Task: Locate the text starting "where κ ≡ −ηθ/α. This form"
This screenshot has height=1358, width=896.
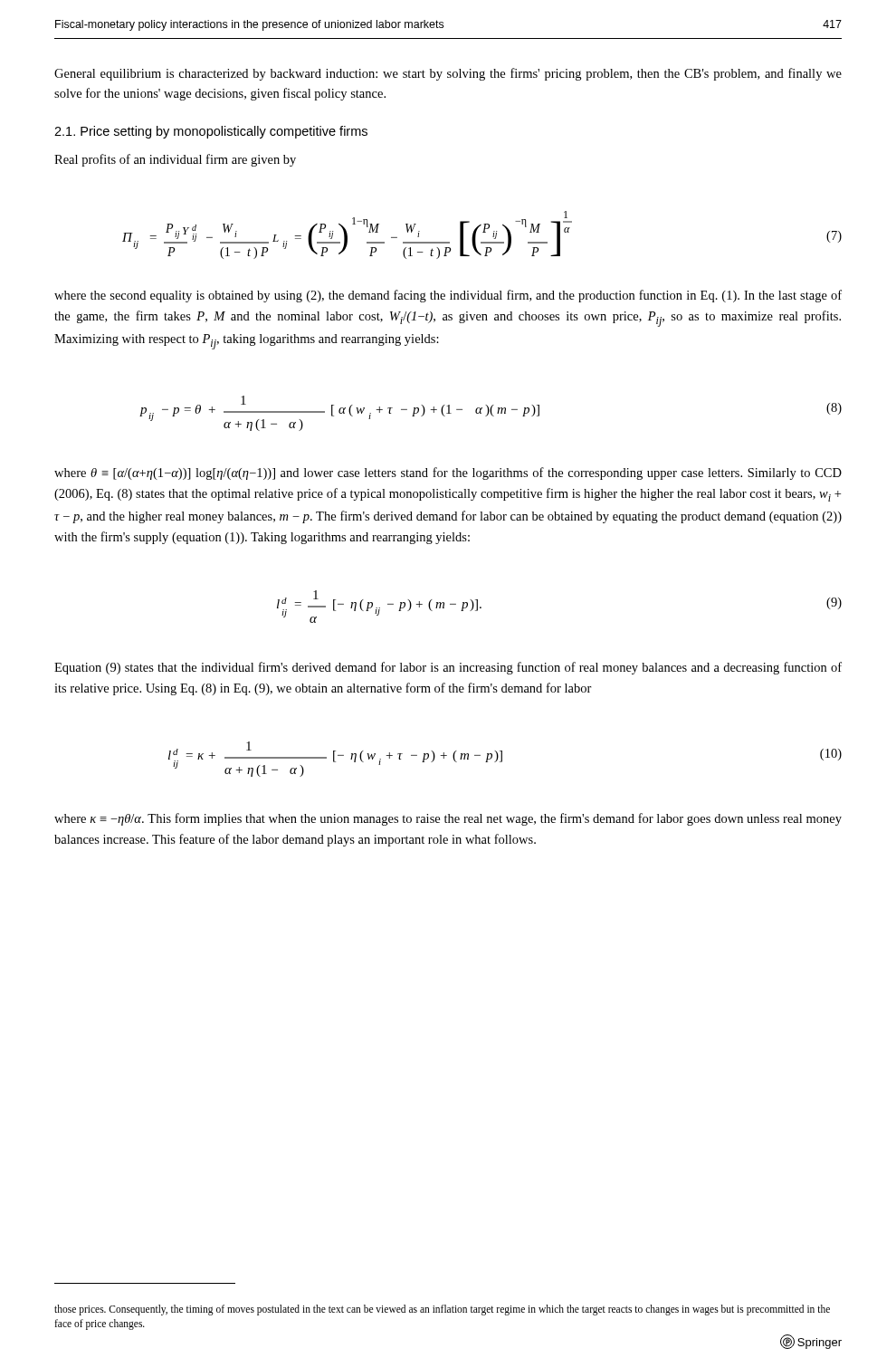Action: click(448, 829)
